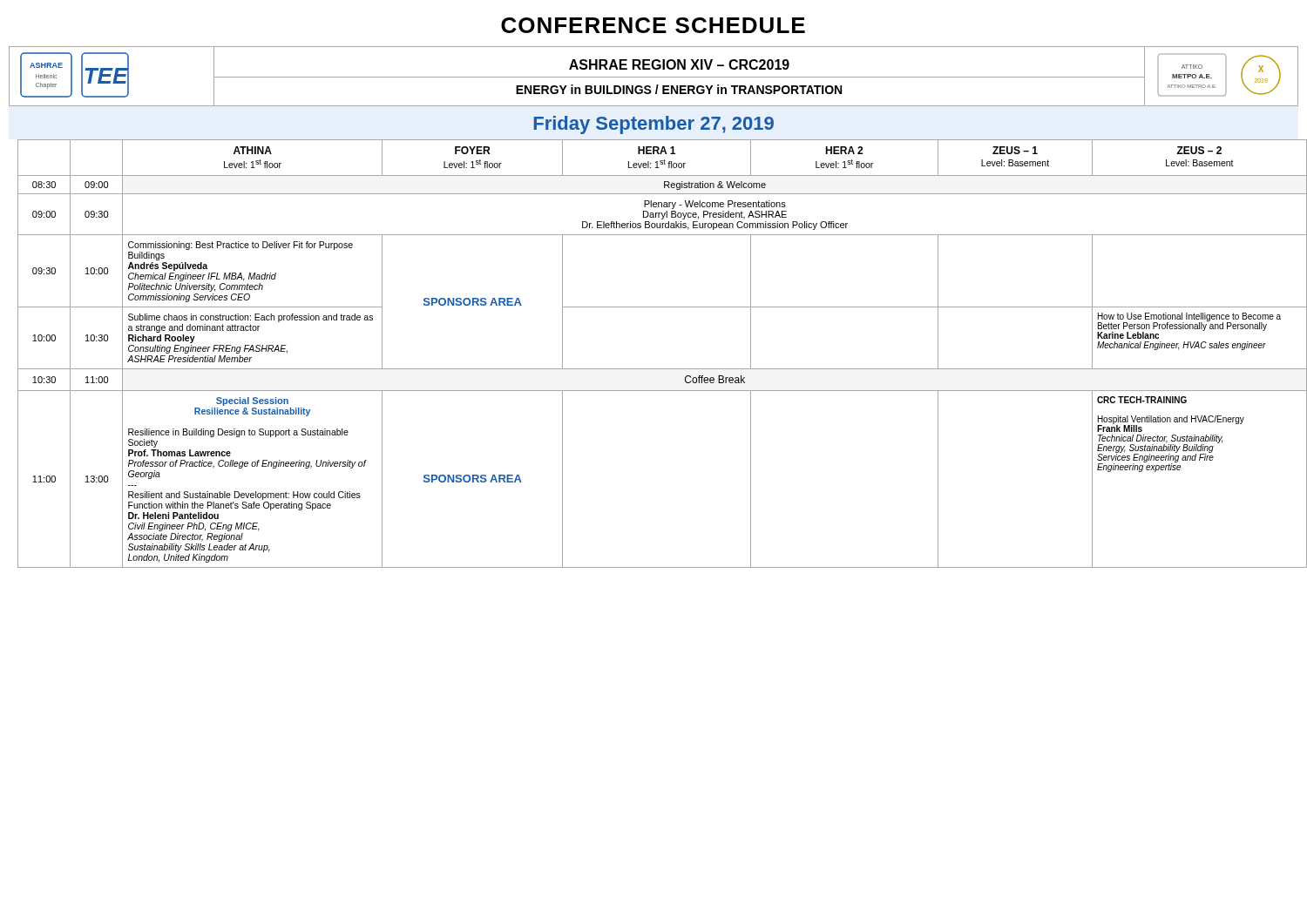This screenshot has width=1307, height=924.
Task: Point to the block starting "Friday September 27, 2019"
Action: click(654, 123)
